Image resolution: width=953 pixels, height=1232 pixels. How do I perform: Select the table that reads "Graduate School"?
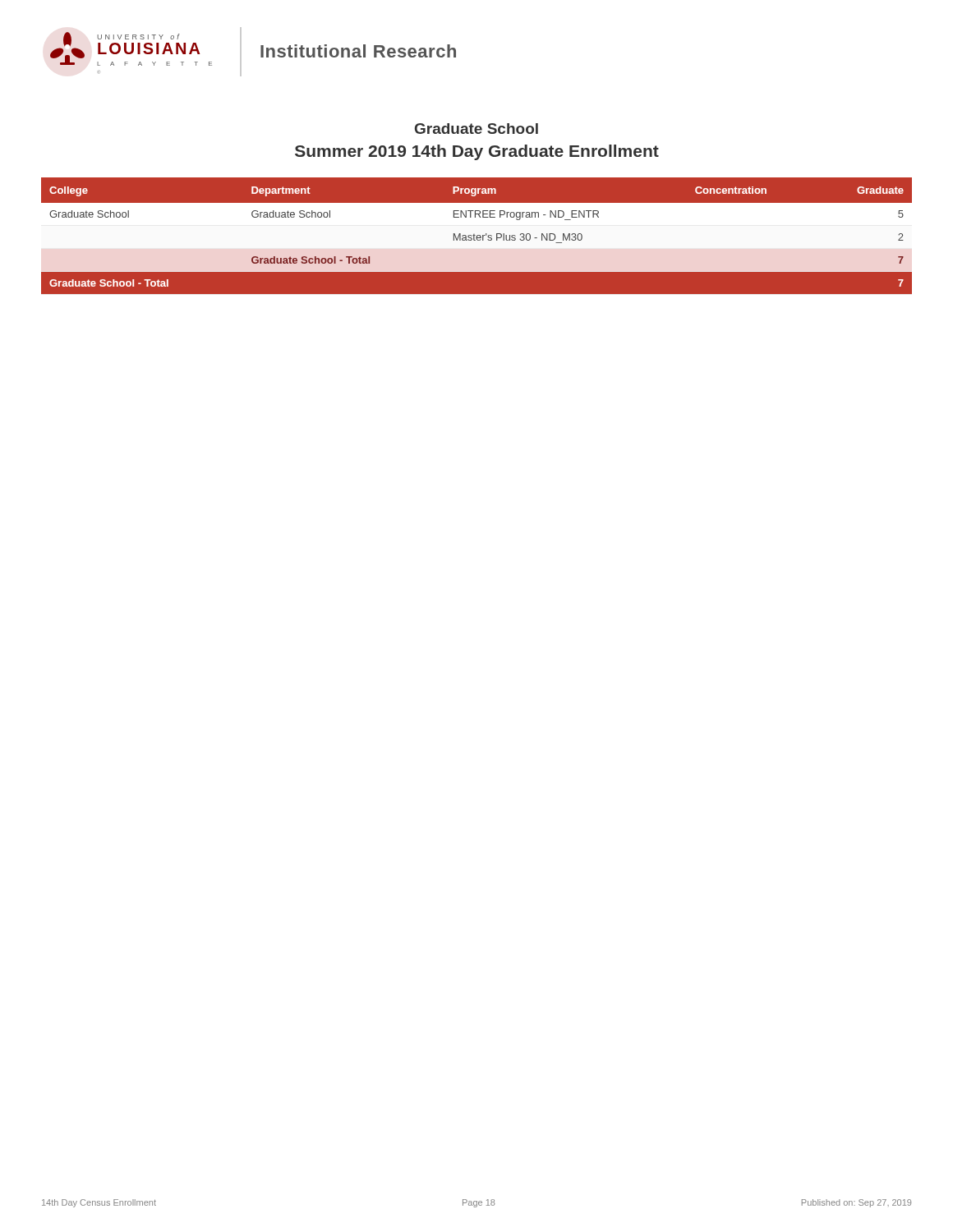tap(476, 236)
